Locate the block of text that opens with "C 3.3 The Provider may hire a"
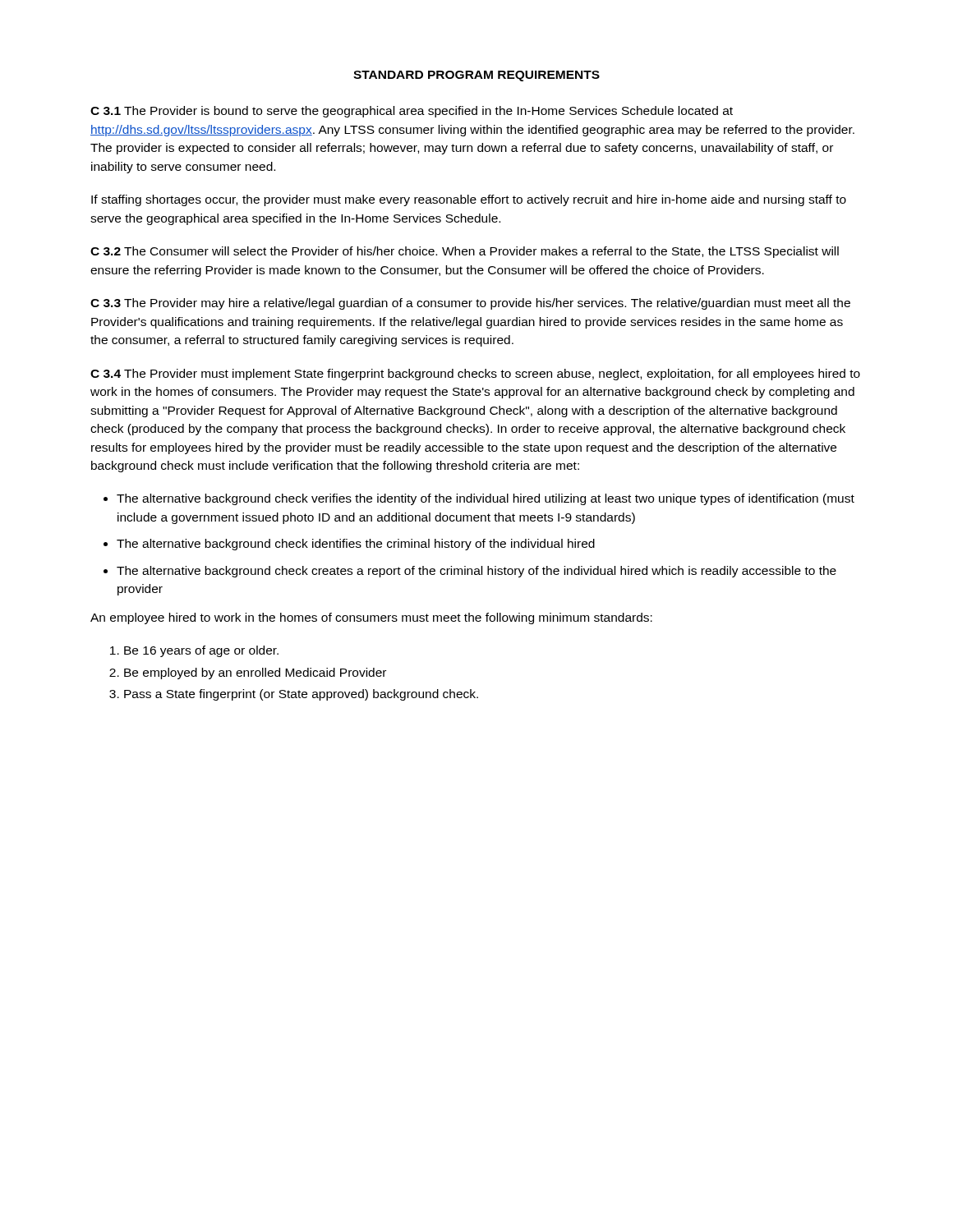The image size is (953, 1232). [x=476, y=322]
